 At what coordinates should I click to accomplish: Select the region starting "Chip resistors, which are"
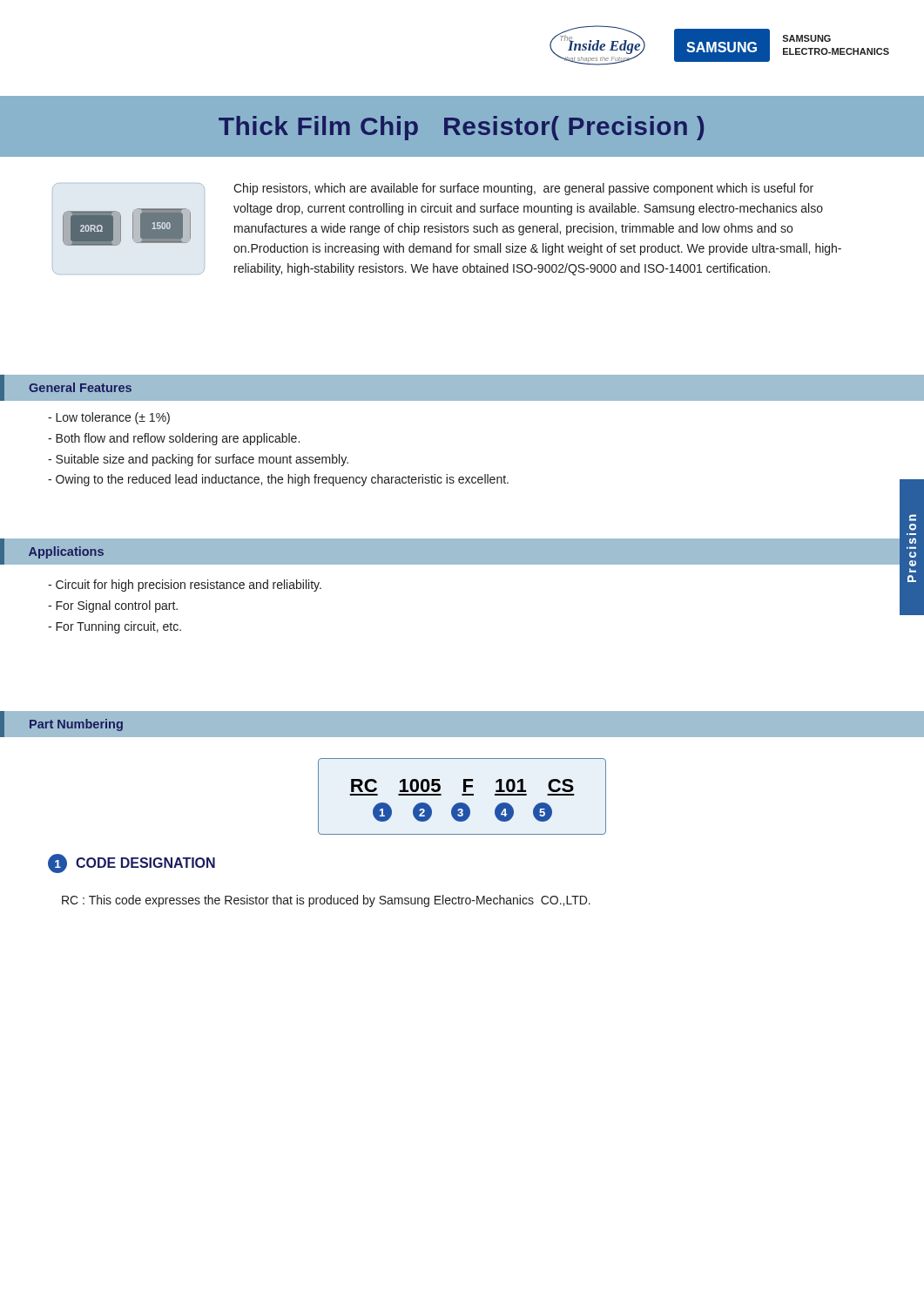[x=538, y=228]
